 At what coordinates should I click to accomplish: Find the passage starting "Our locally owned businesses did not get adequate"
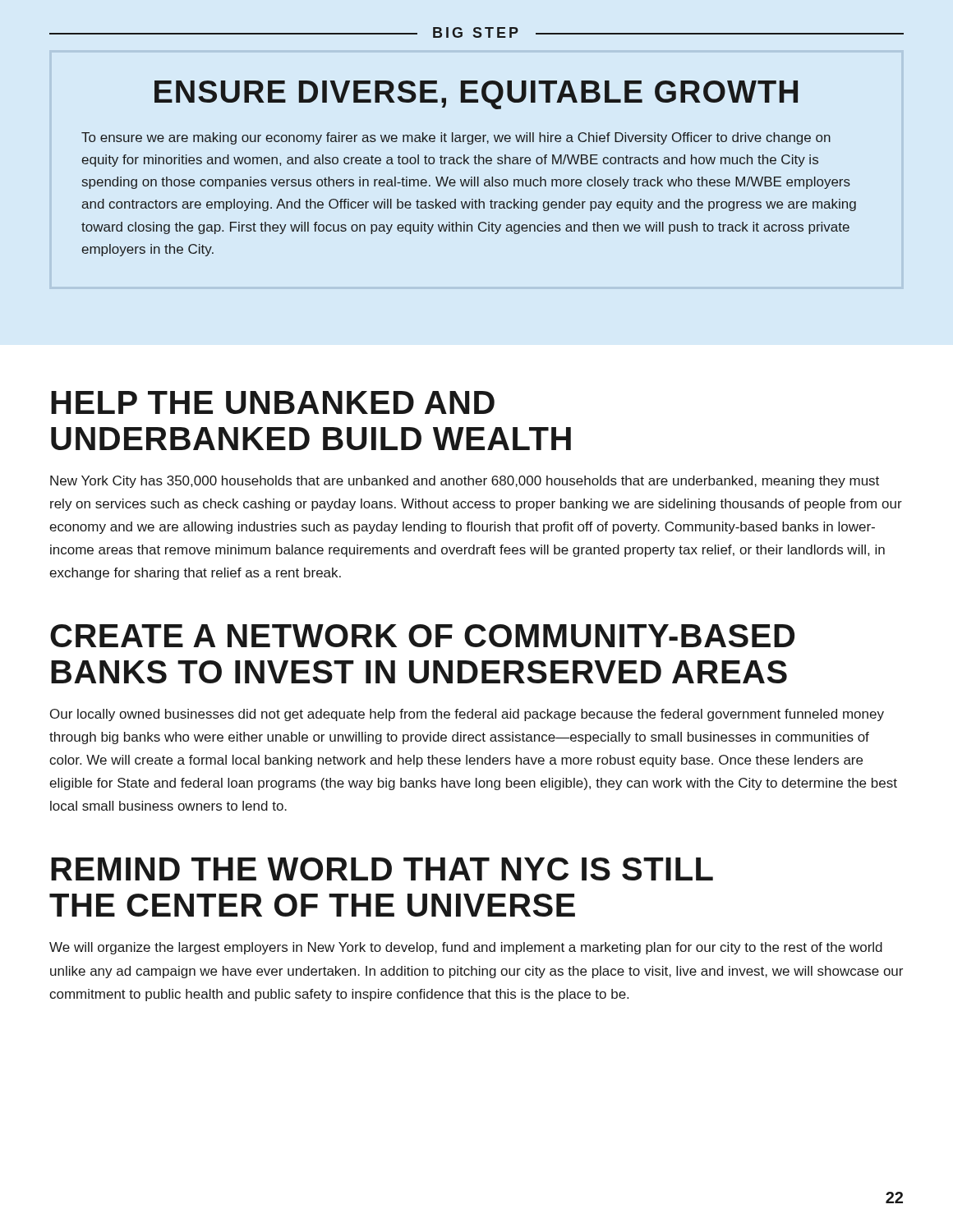click(x=473, y=760)
